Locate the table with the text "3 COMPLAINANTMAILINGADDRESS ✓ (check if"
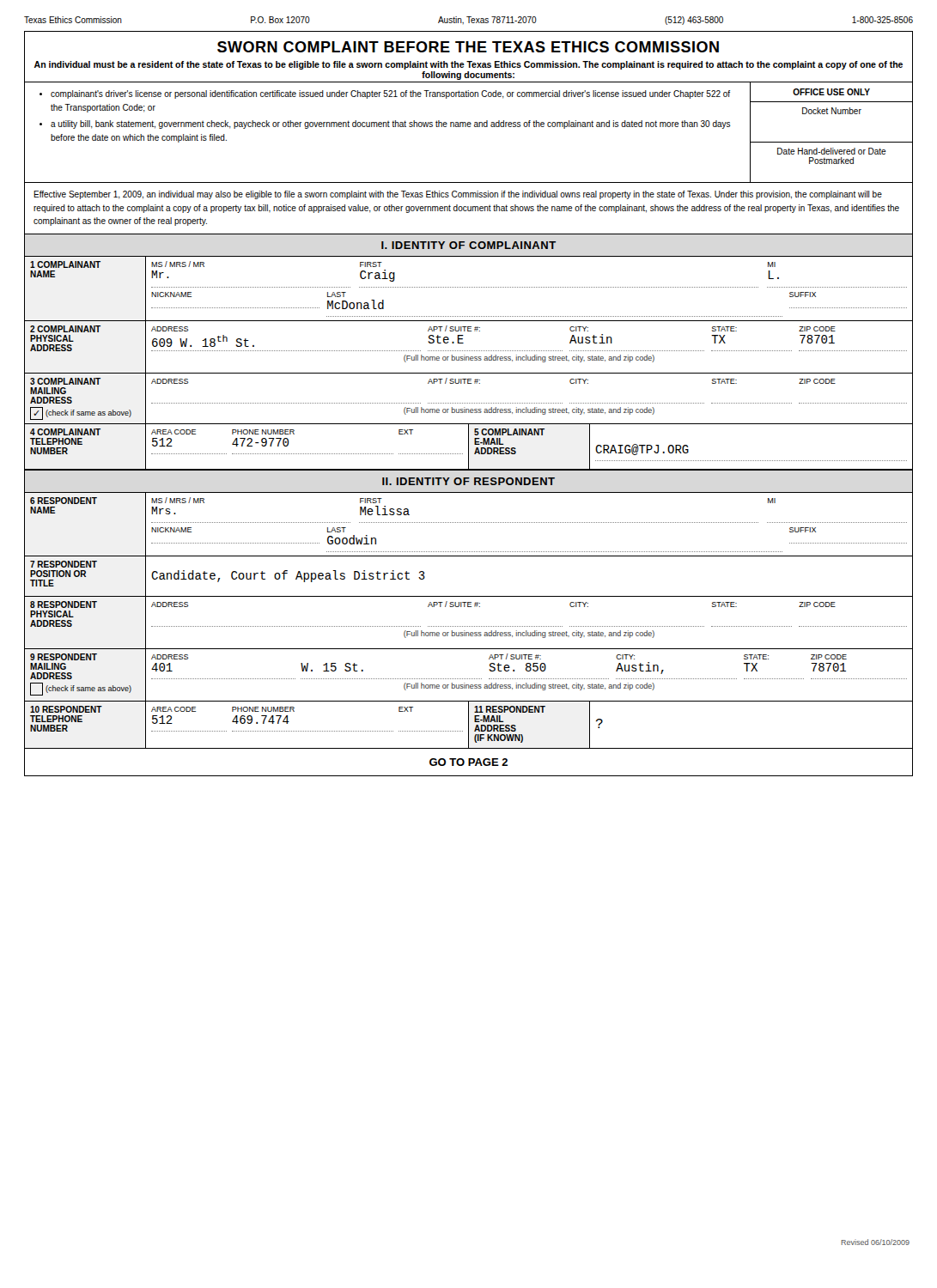937x1288 pixels. [x=468, y=398]
